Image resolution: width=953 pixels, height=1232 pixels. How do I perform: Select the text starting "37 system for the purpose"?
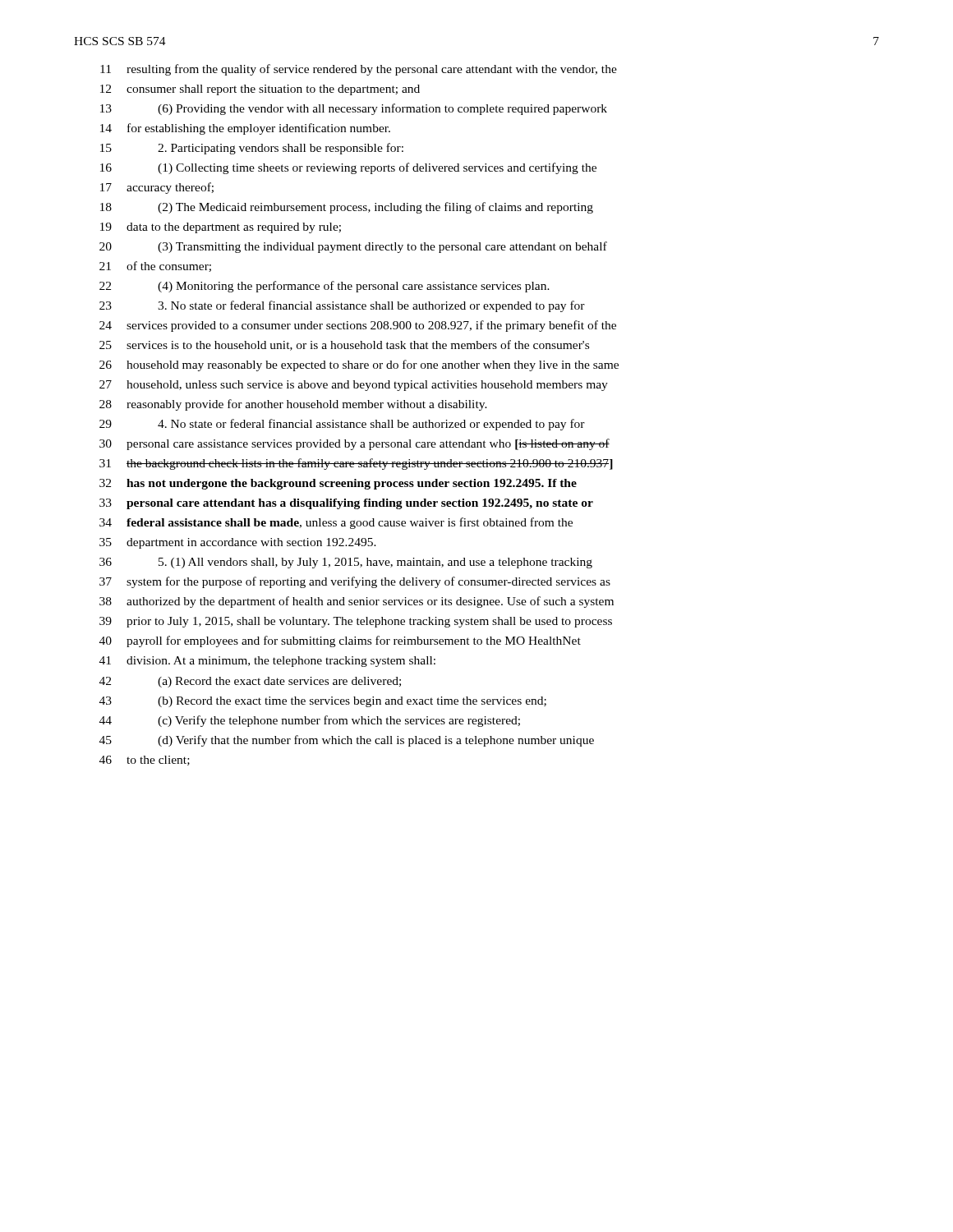(476, 582)
